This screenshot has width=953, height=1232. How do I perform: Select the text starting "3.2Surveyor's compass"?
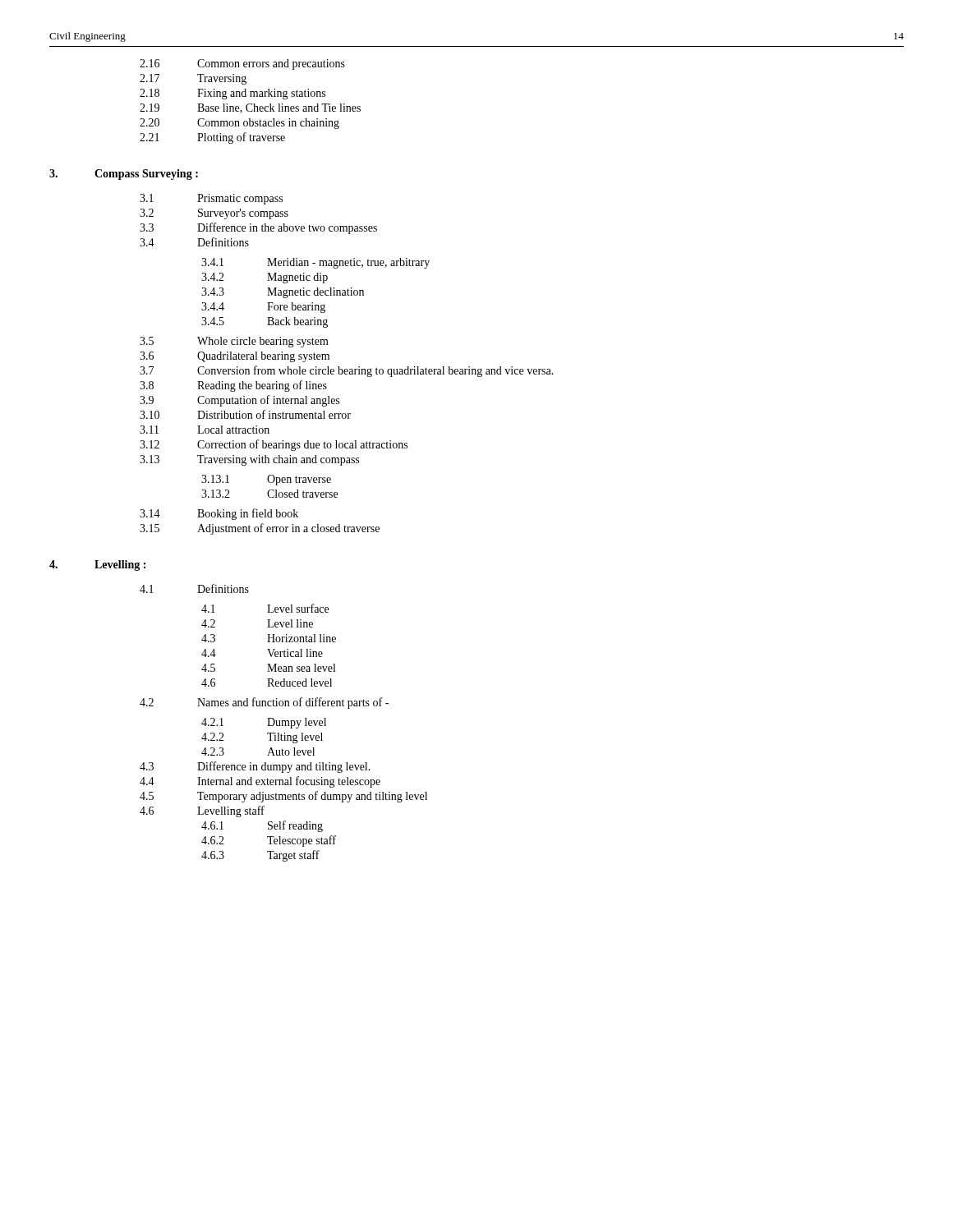214,214
